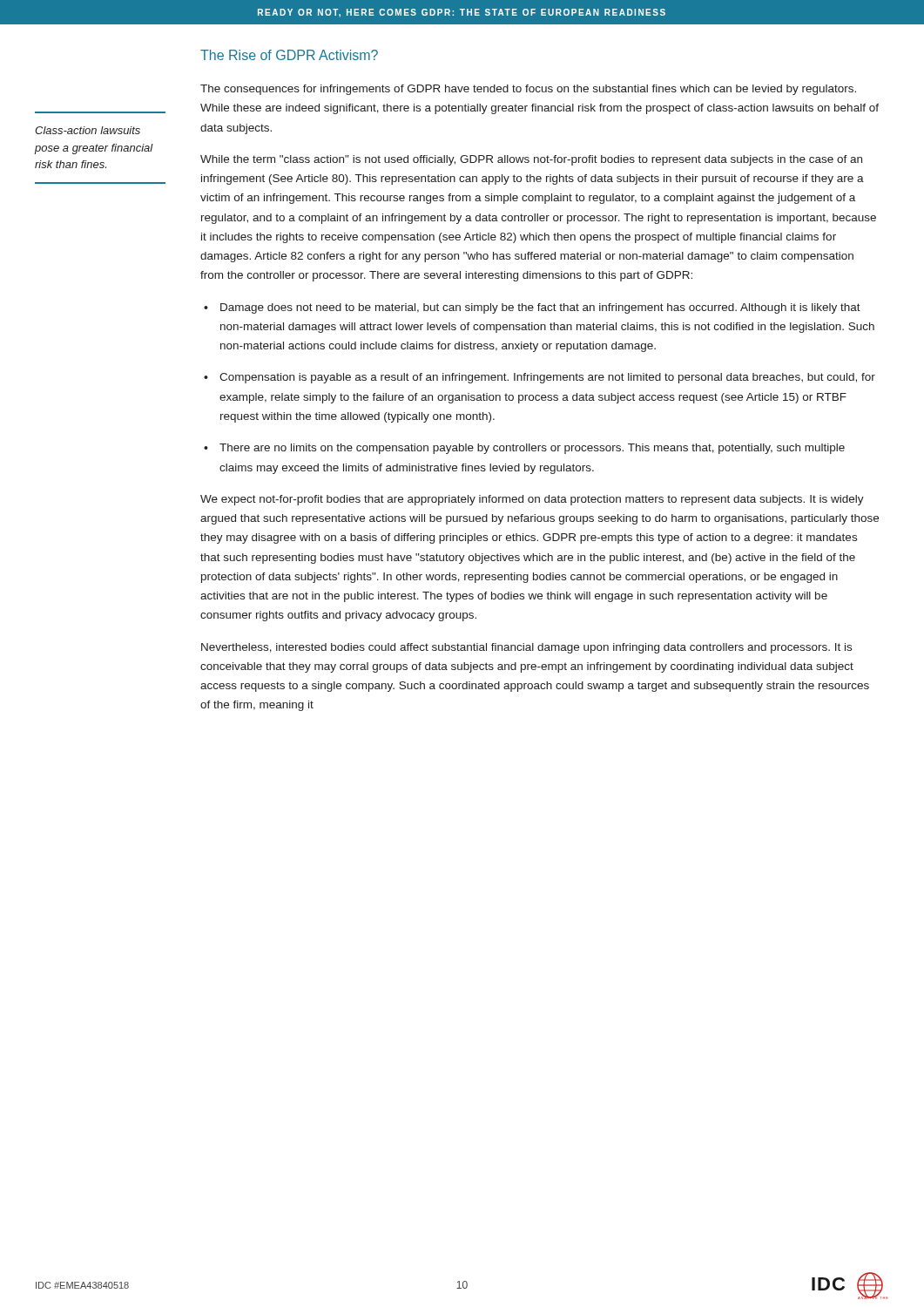The image size is (924, 1307).
Task: Click on the passage starting "While the term "class"
Action: (540, 218)
